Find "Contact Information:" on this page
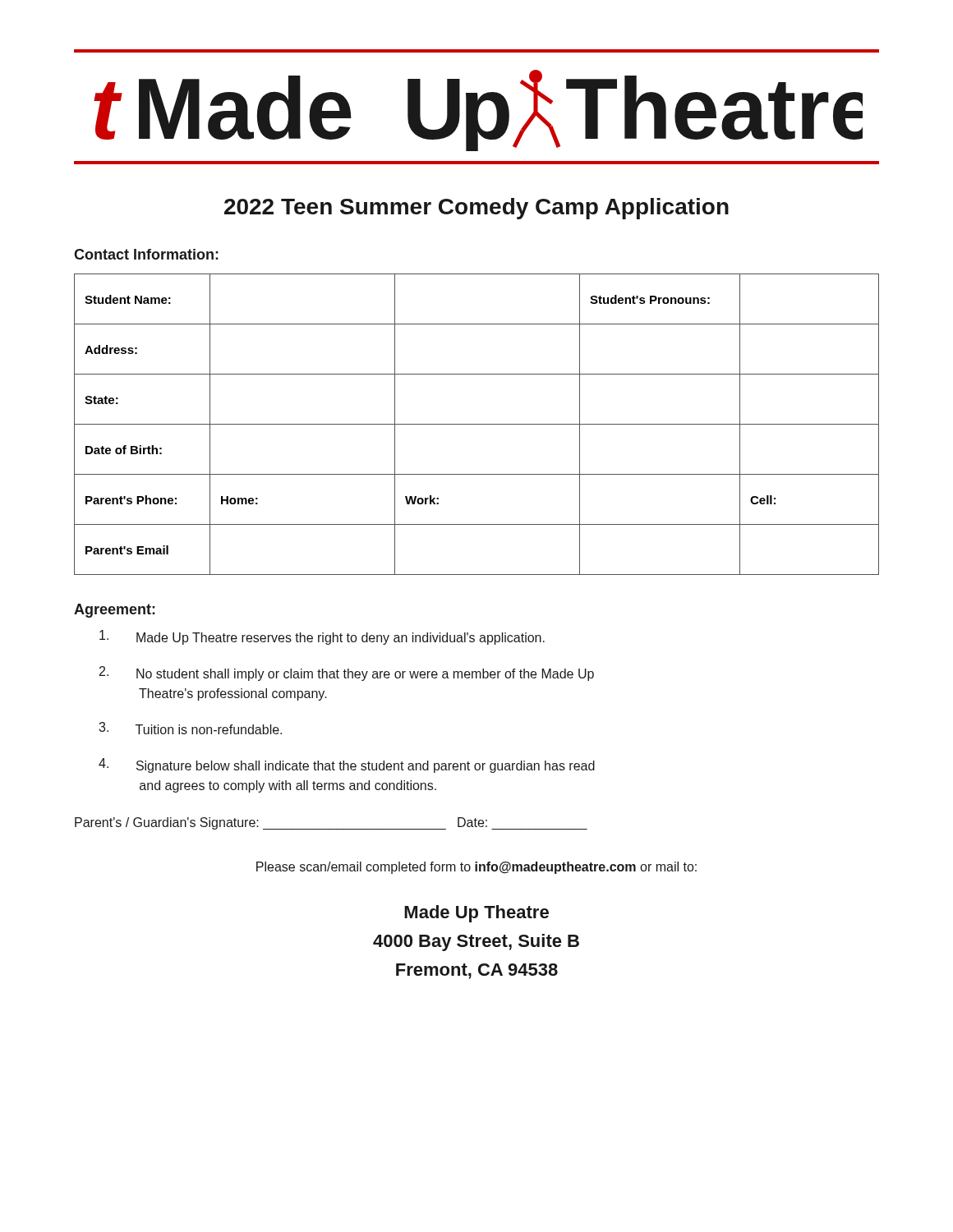Screen dimensions: 1232x953 tap(147, 255)
